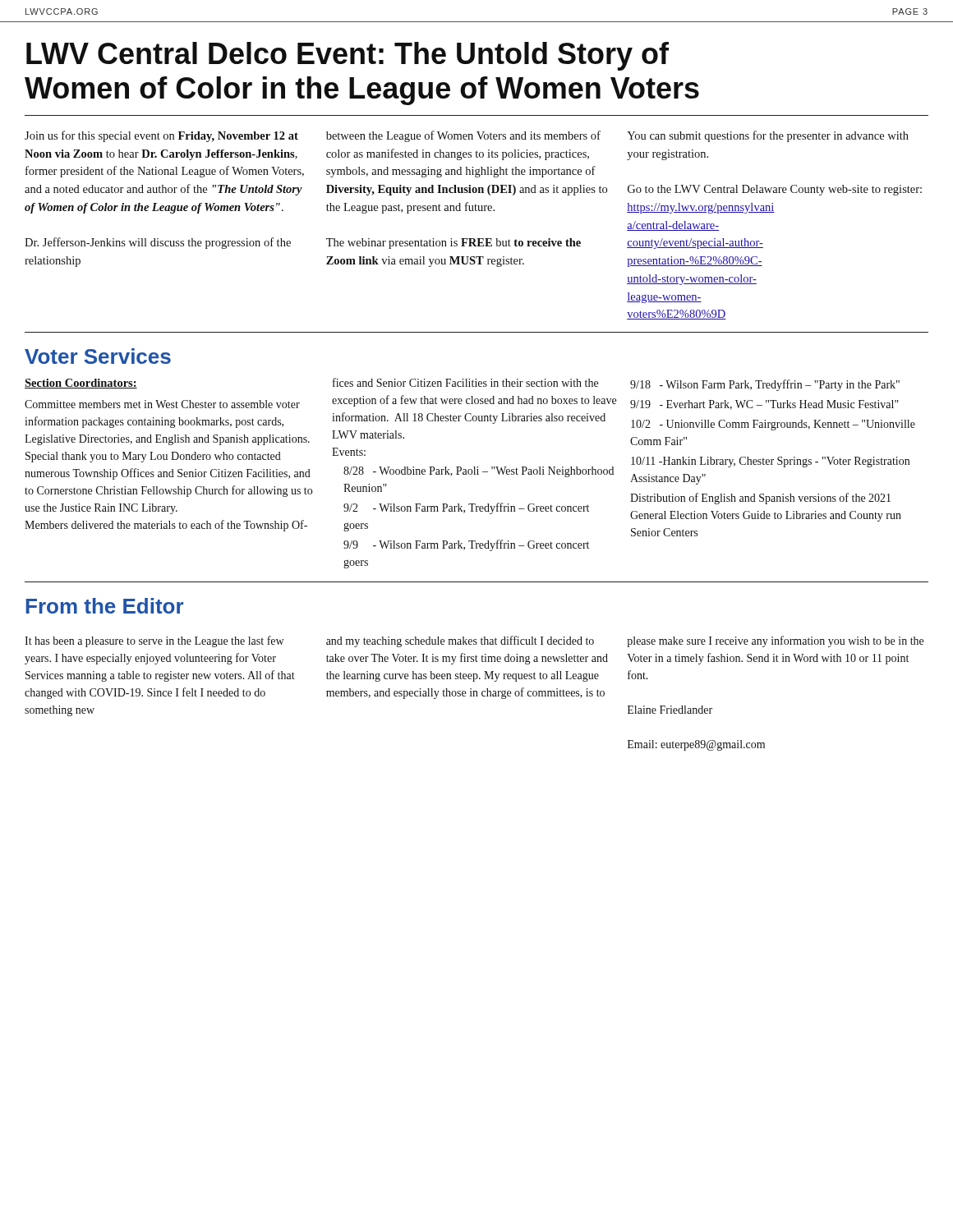
Task: Select the section header with the text "From the Editor"
Action: 104,606
